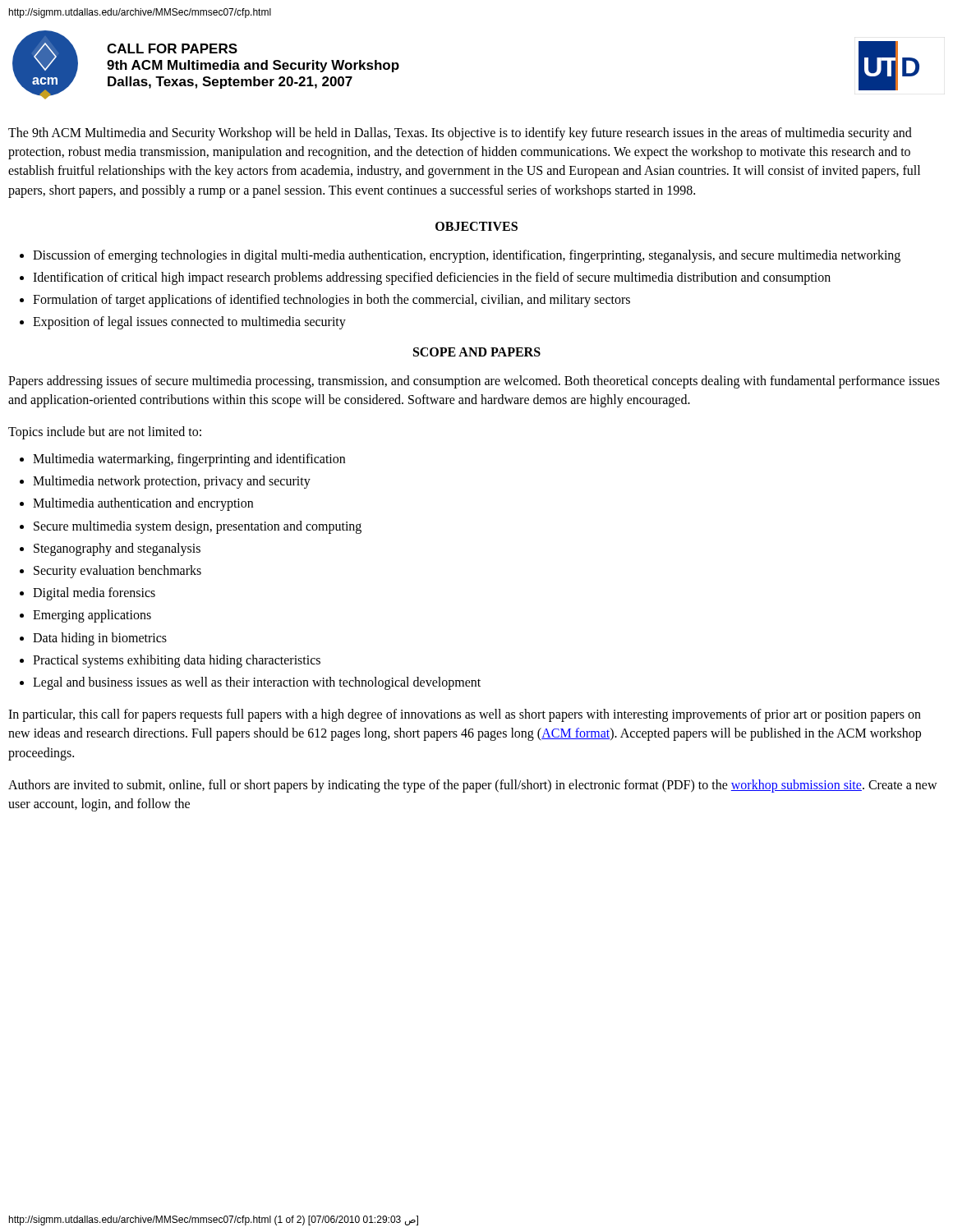
Task: Point to the text starting "In particular, this call for papers"
Action: coord(465,733)
